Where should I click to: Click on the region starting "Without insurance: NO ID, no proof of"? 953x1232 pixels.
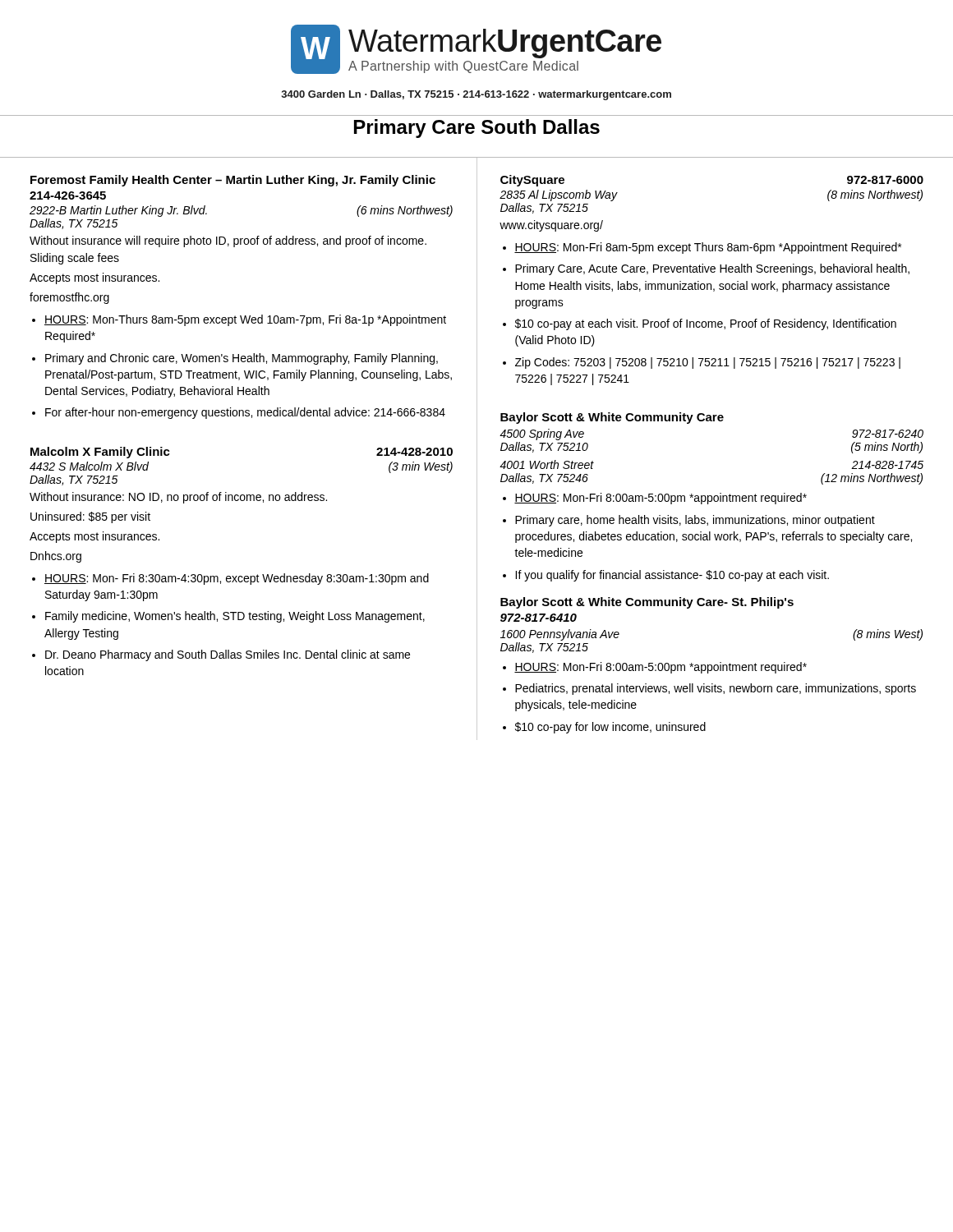click(x=179, y=497)
